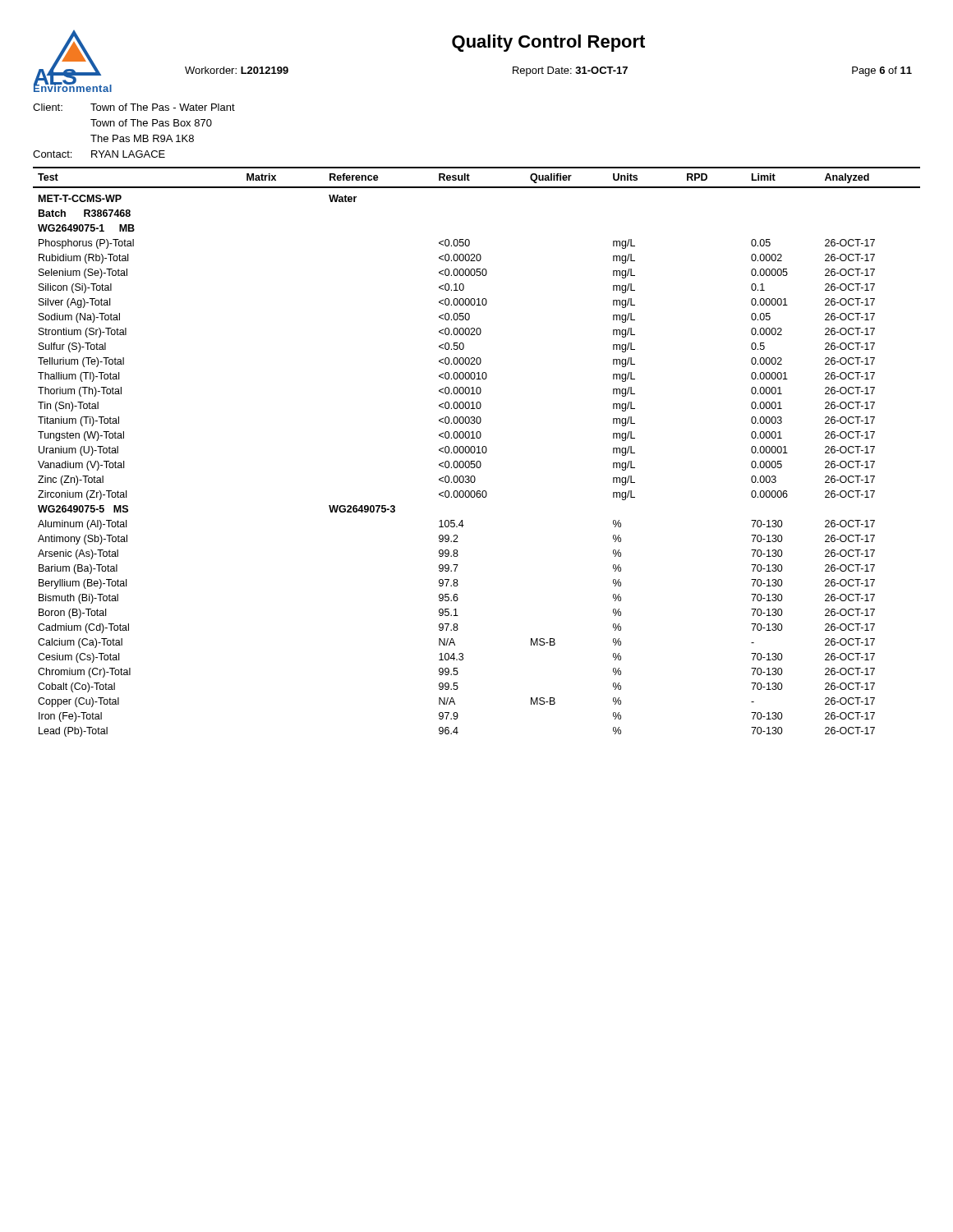
Task: Locate the logo
Action: tap(97, 62)
